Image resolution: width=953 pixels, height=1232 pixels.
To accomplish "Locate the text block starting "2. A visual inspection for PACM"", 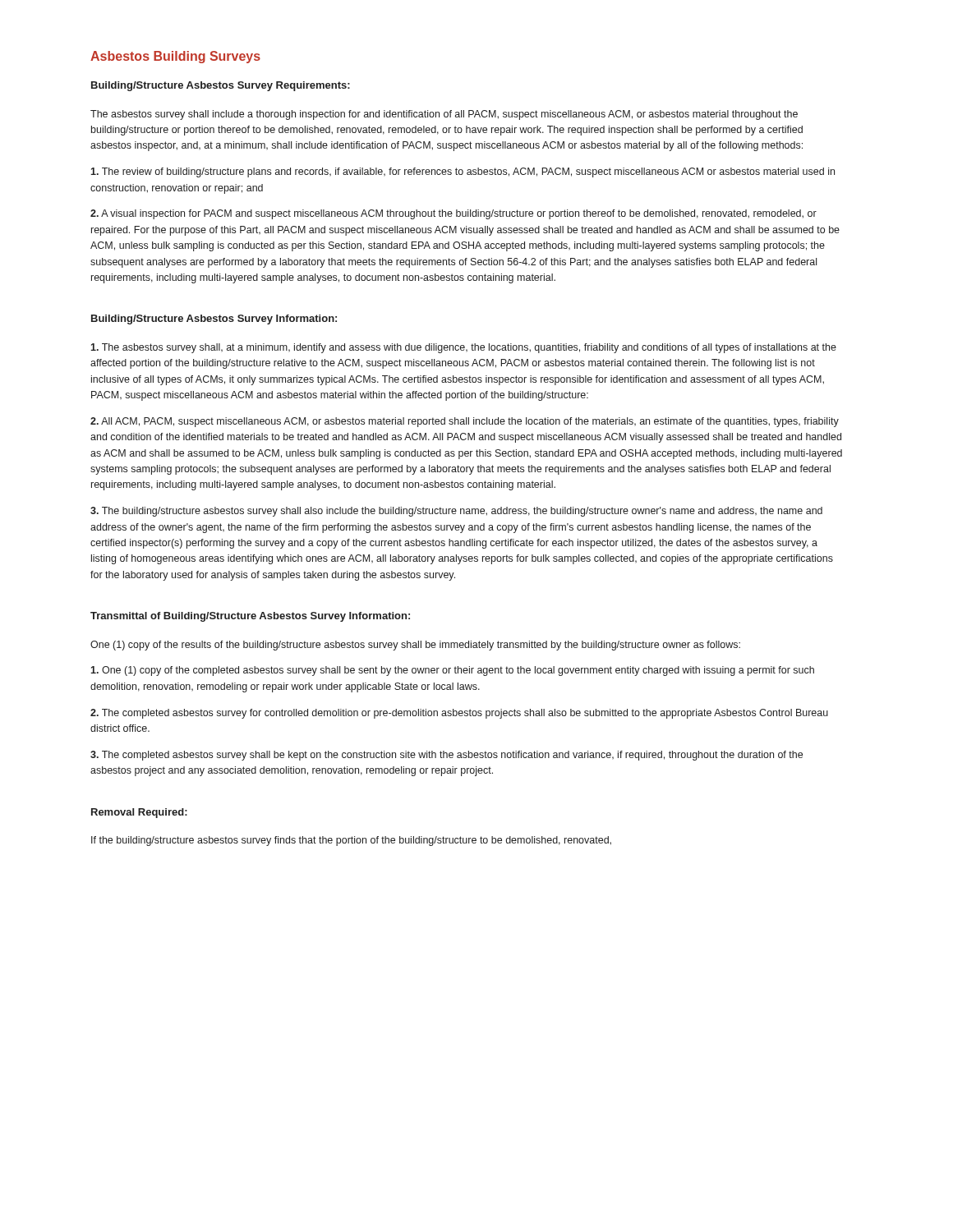I will coord(468,246).
